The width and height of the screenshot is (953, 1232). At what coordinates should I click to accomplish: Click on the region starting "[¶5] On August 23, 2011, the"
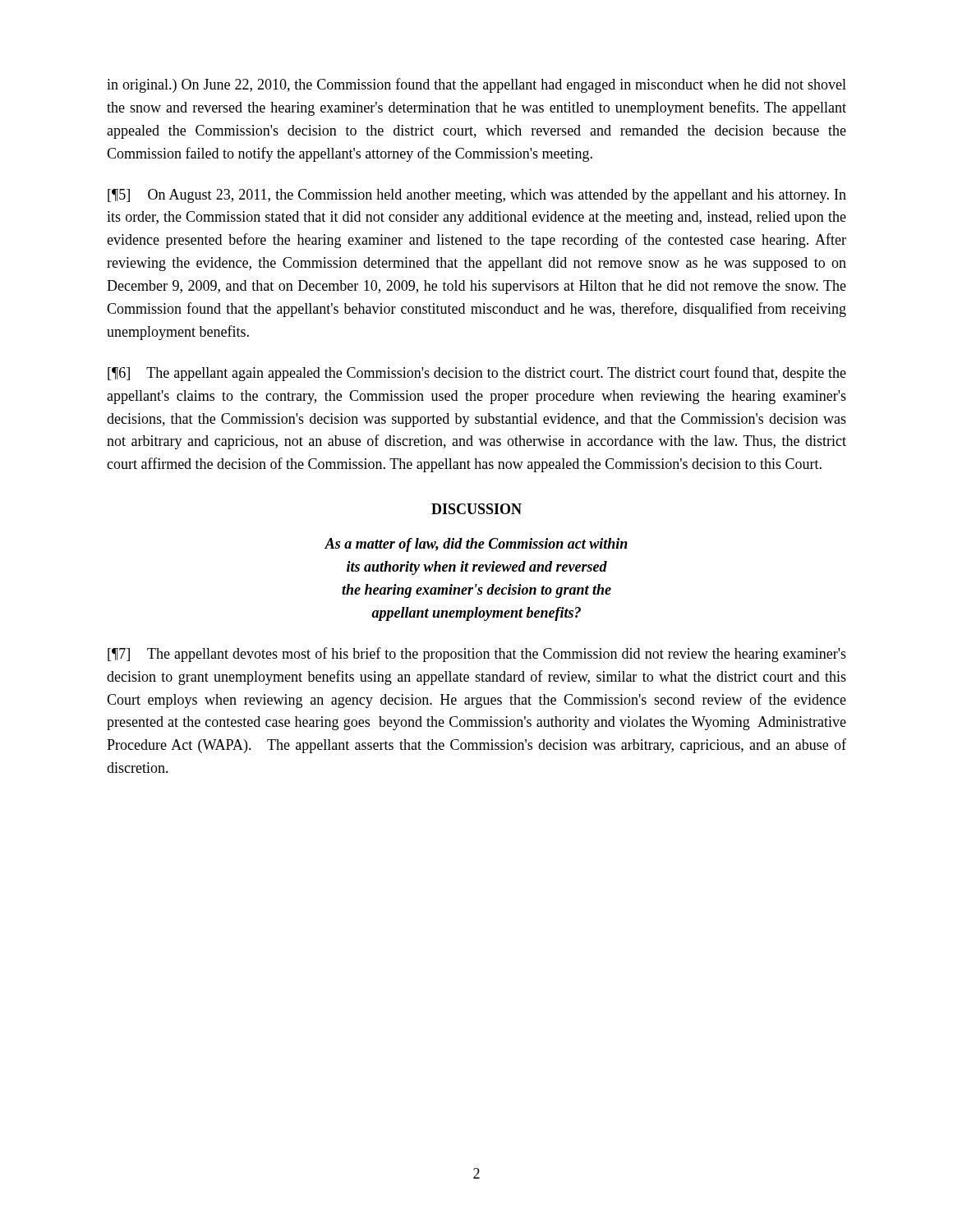click(476, 263)
